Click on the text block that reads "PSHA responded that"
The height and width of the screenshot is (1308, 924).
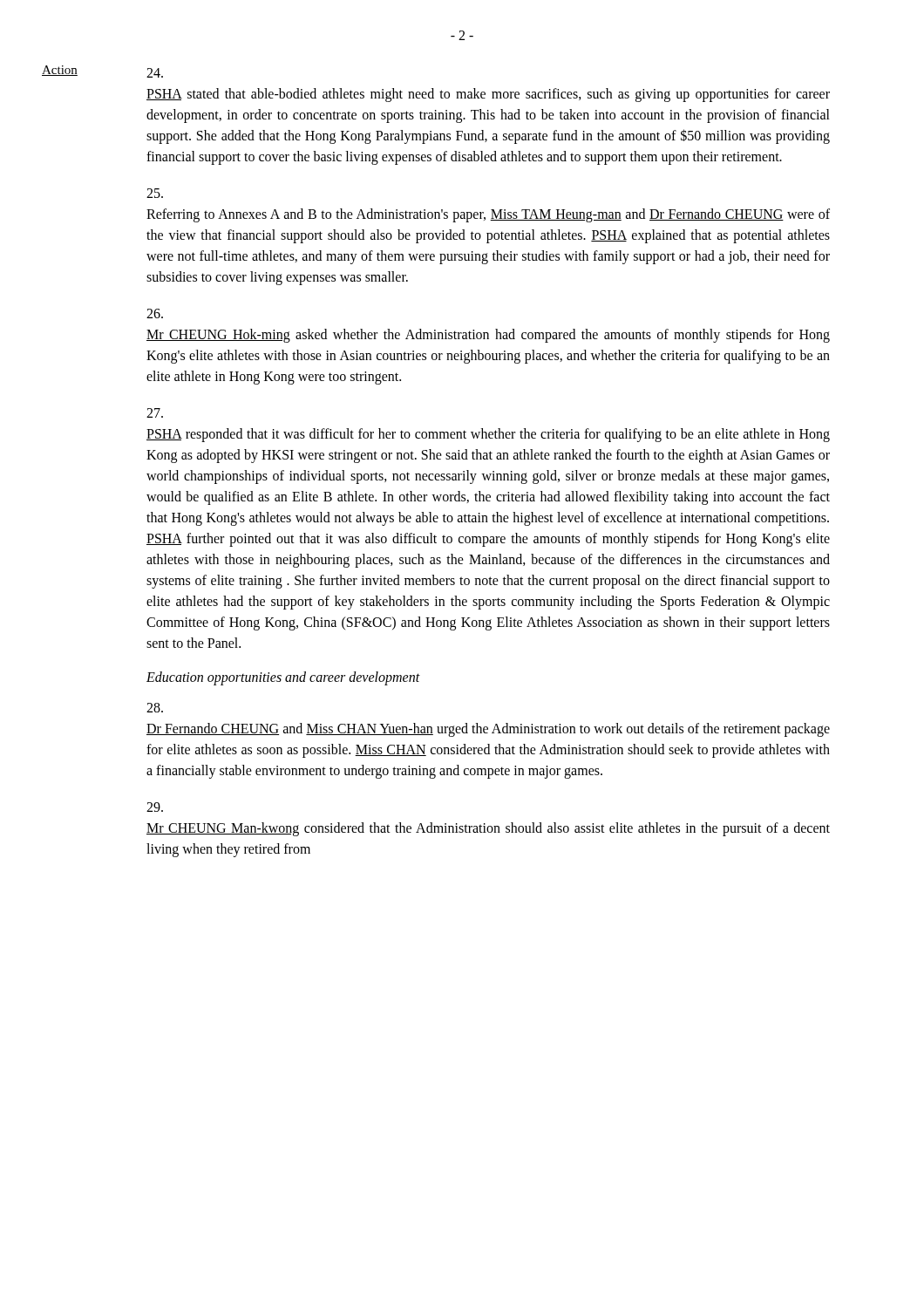488,528
